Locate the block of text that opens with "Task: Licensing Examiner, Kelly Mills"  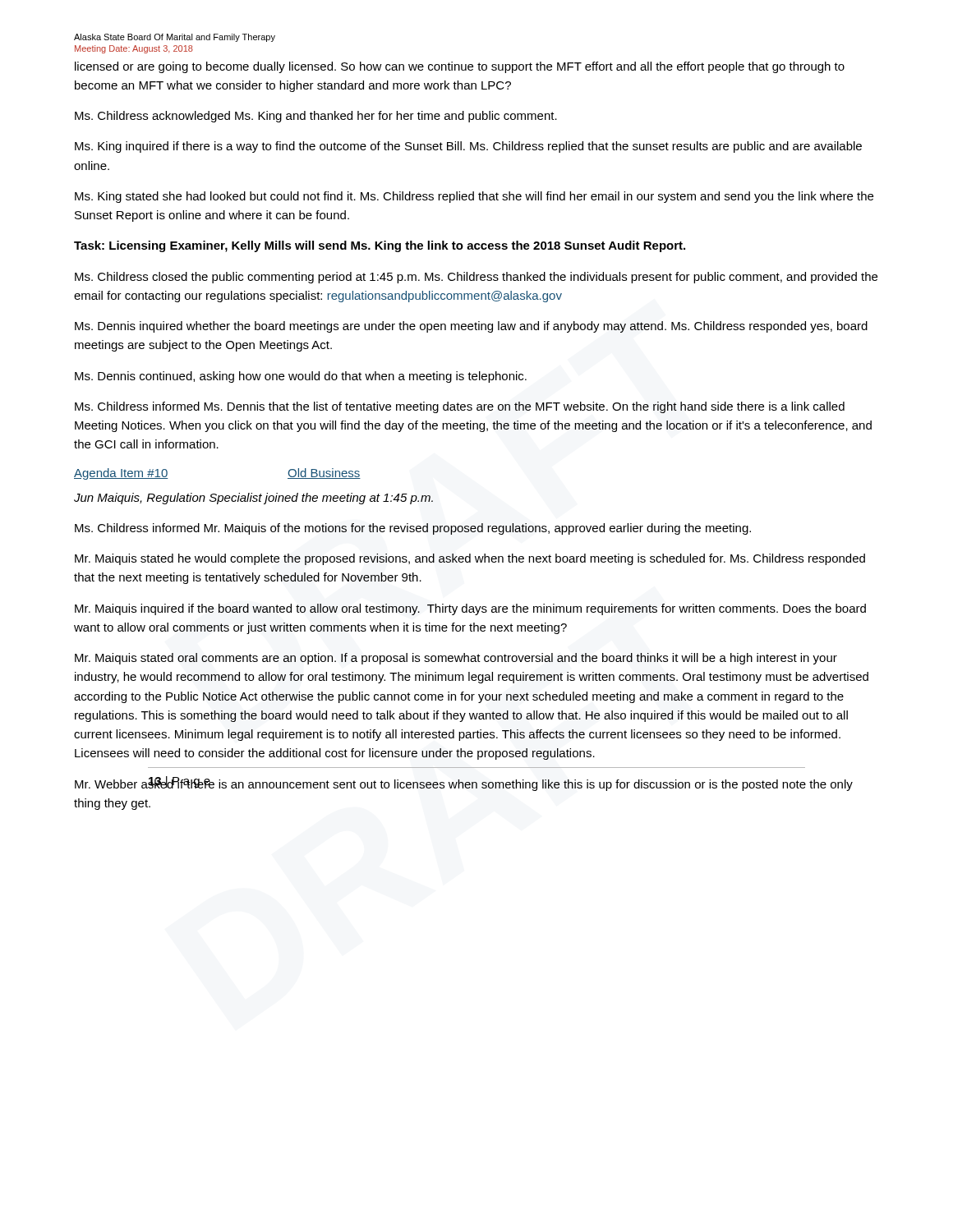click(x=380, y=245)
